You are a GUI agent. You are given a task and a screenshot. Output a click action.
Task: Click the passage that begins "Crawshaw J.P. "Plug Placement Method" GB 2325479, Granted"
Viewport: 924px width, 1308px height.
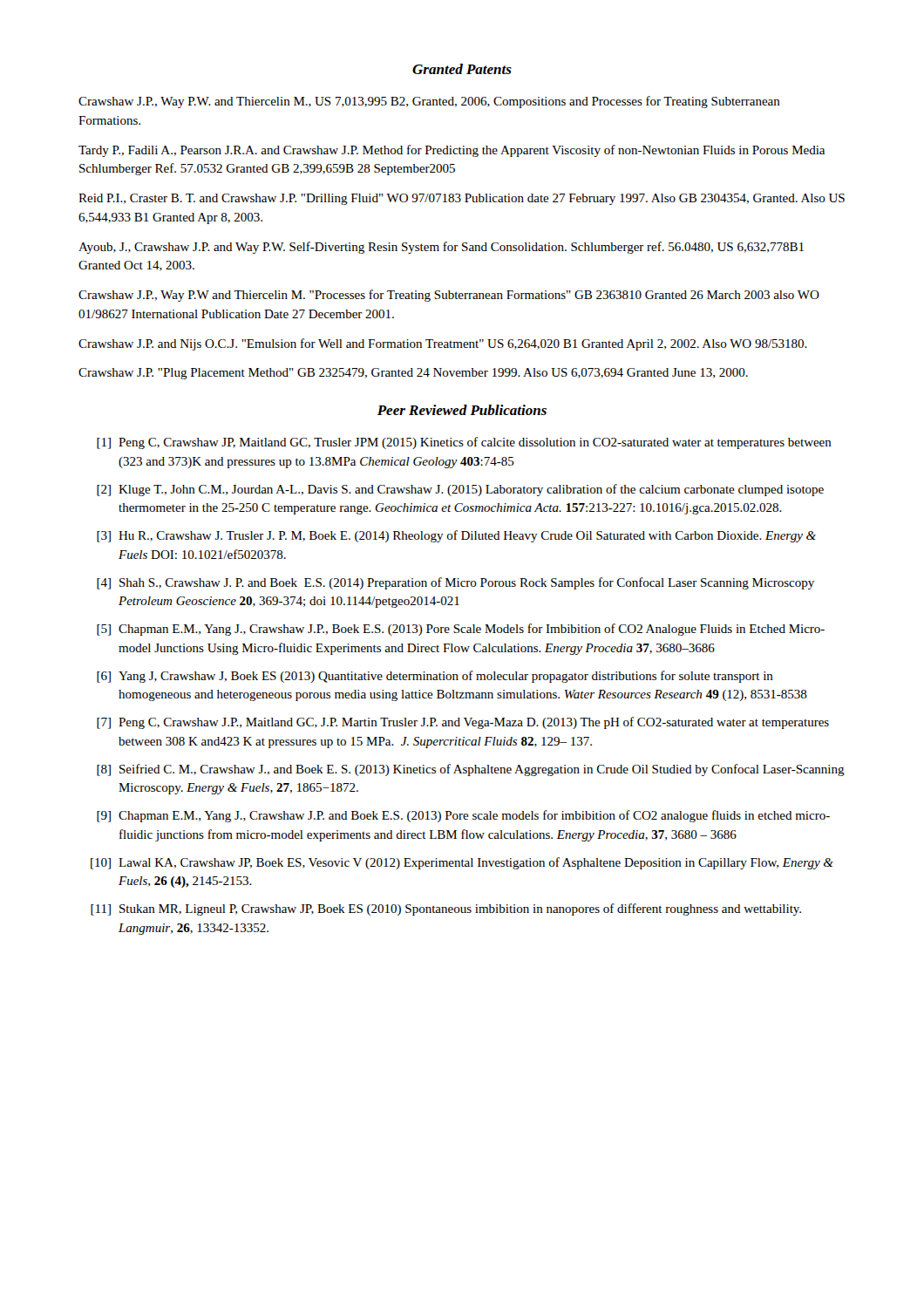[x=413, y=373]
